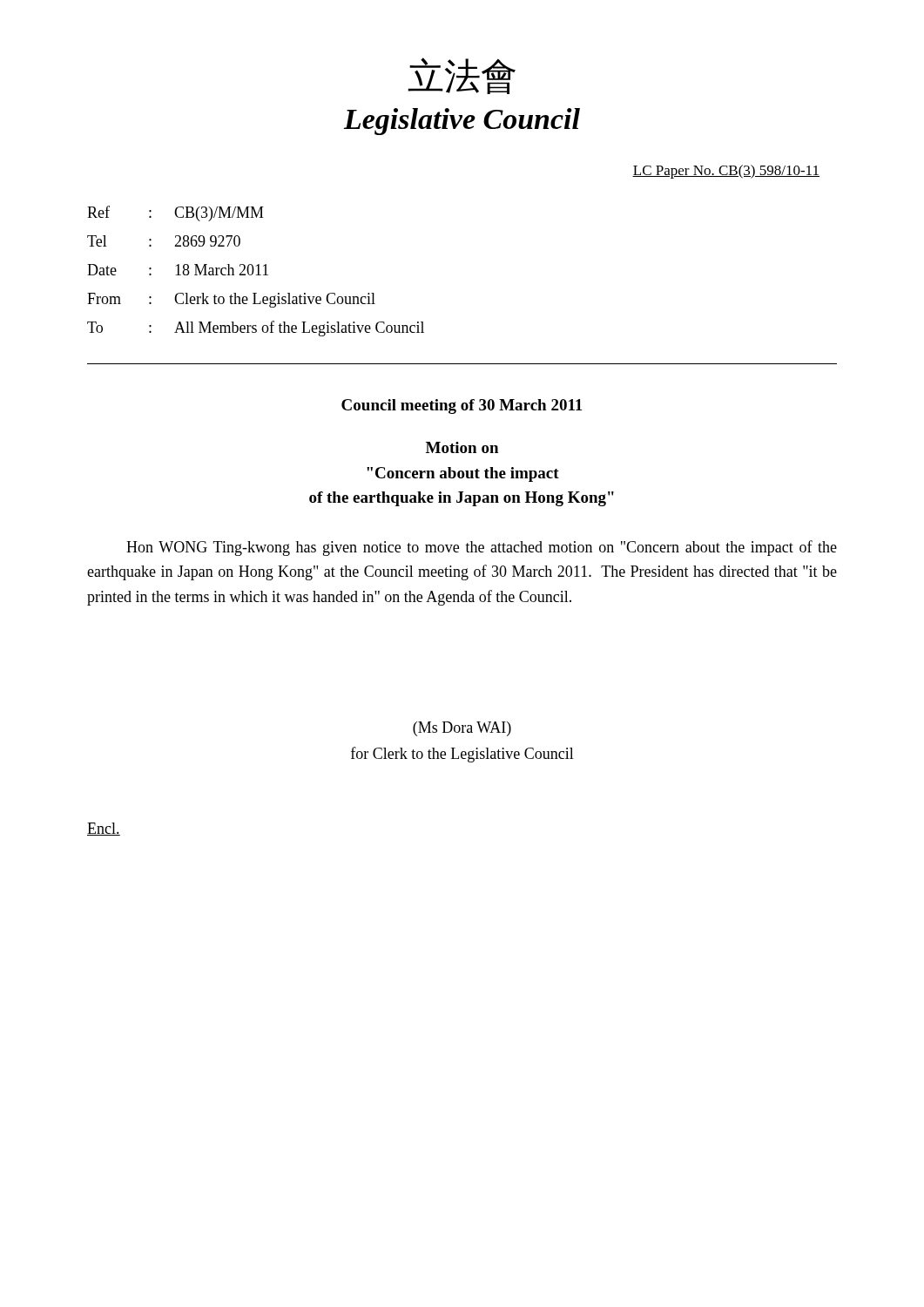Find the text containing "Date : 18 March 2011"
Screen dimensions: 1307x924
tap(178, 270)
